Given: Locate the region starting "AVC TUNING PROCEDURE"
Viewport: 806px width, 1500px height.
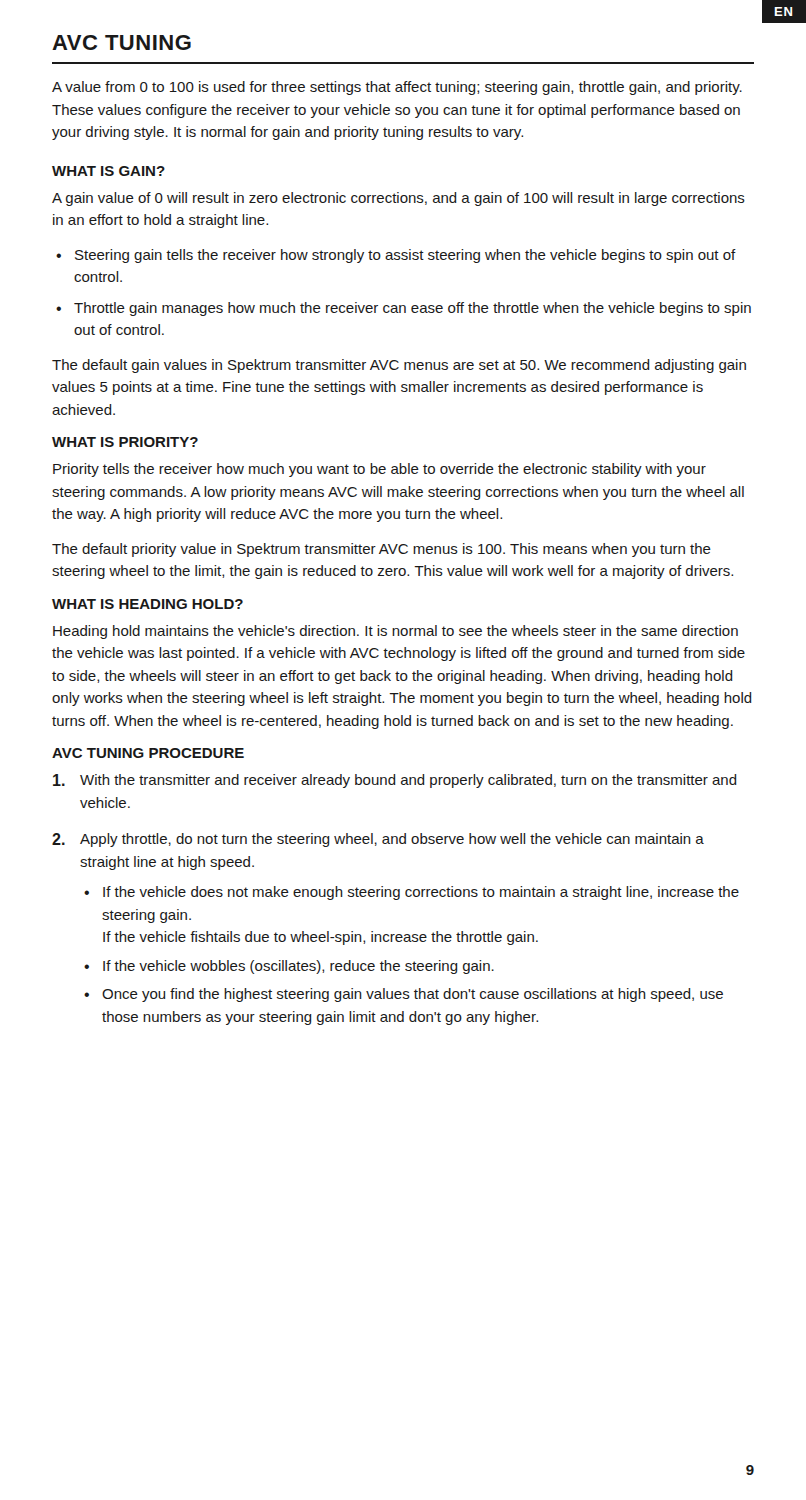Looking at the screenshot, I should [x=148, y=752].
